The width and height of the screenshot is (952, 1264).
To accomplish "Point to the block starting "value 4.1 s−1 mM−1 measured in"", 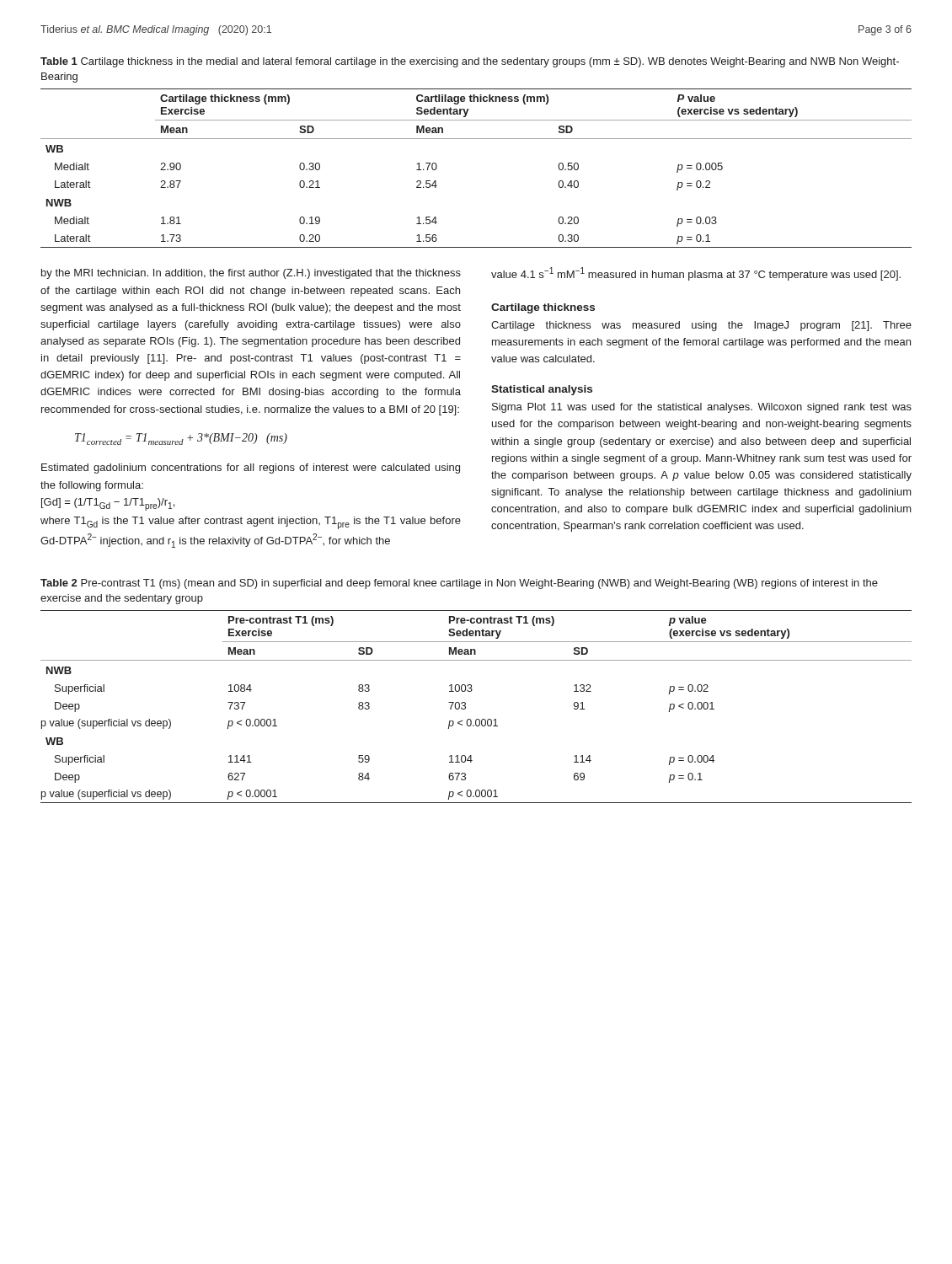I will point(696,274).
